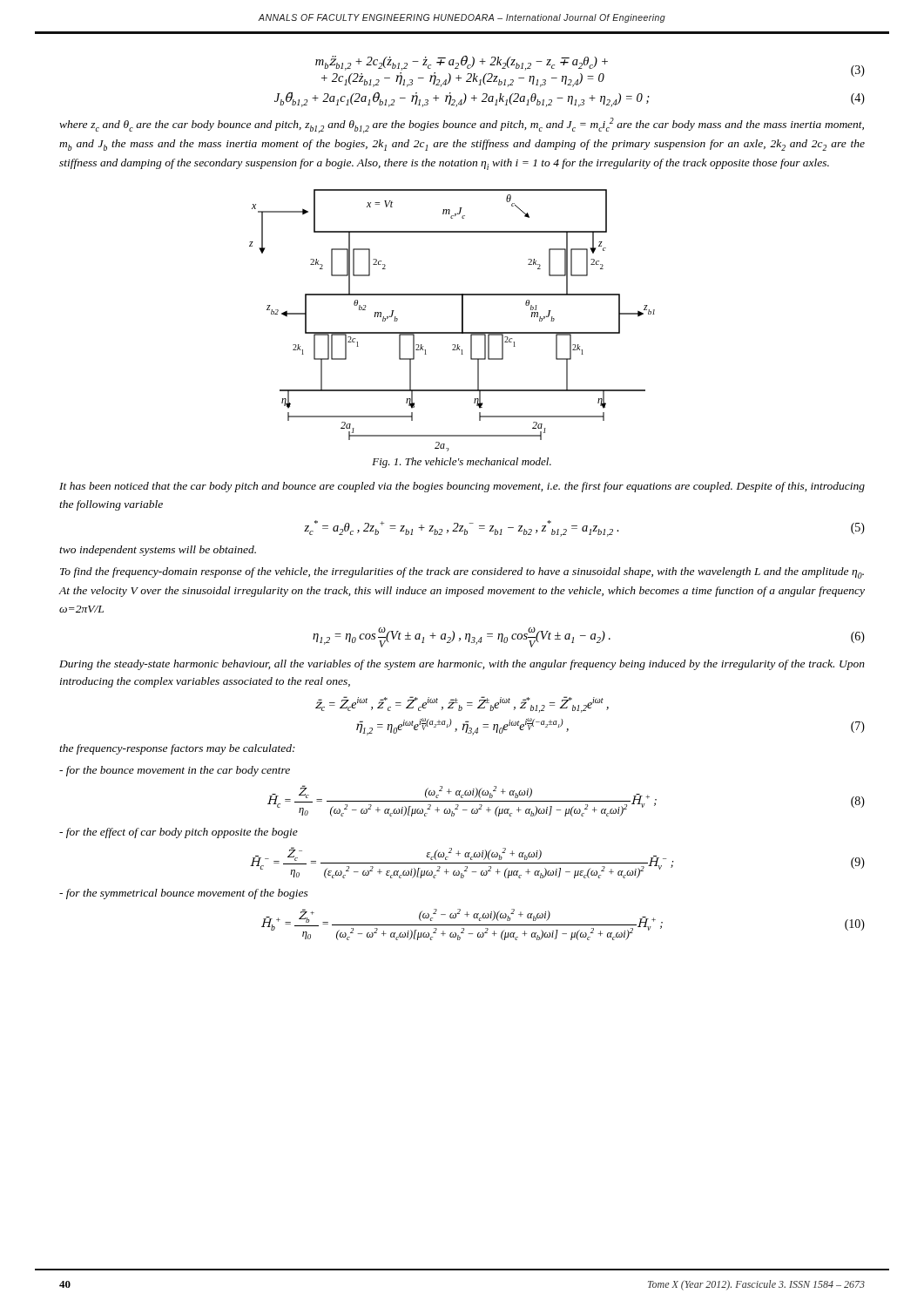Locate the formula that opens with "mbz̈b1,2 + 2c2(żb1,2 − żc ∓ a2θ̇c)"
Screen dimensions: 1307x924
coord(462,70)
